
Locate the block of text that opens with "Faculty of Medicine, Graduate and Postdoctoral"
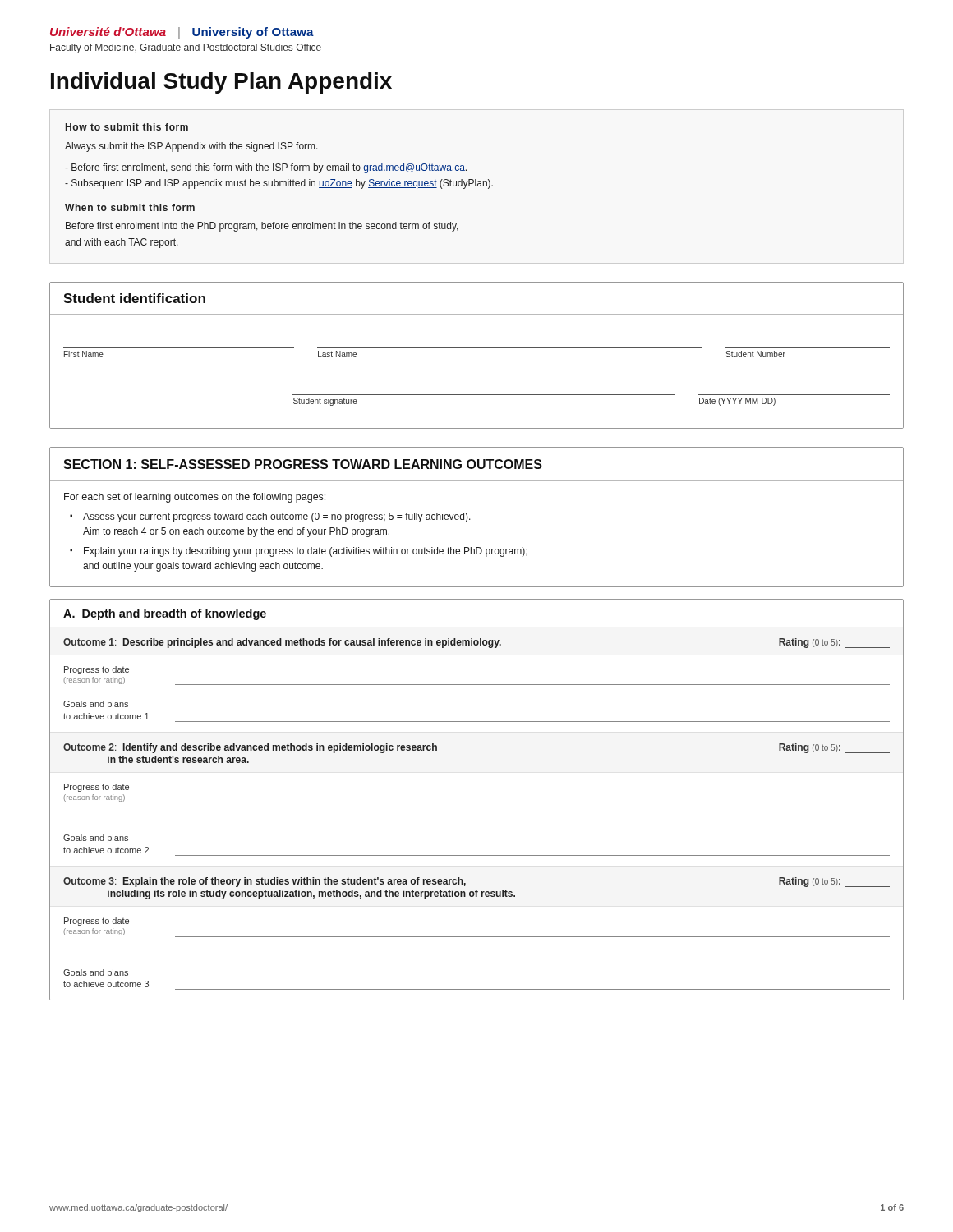185,48
